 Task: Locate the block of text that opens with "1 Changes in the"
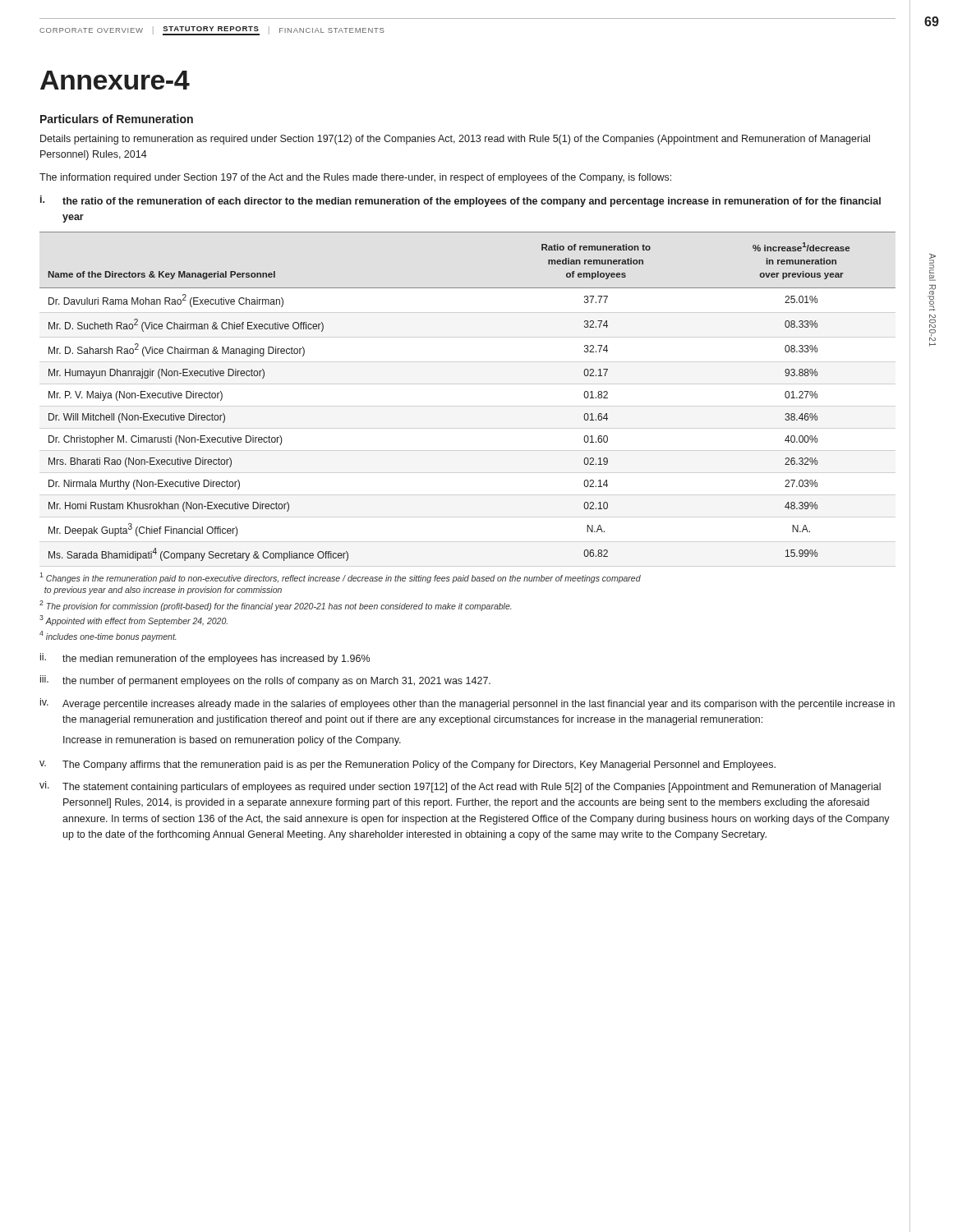[x=340, y=583]
